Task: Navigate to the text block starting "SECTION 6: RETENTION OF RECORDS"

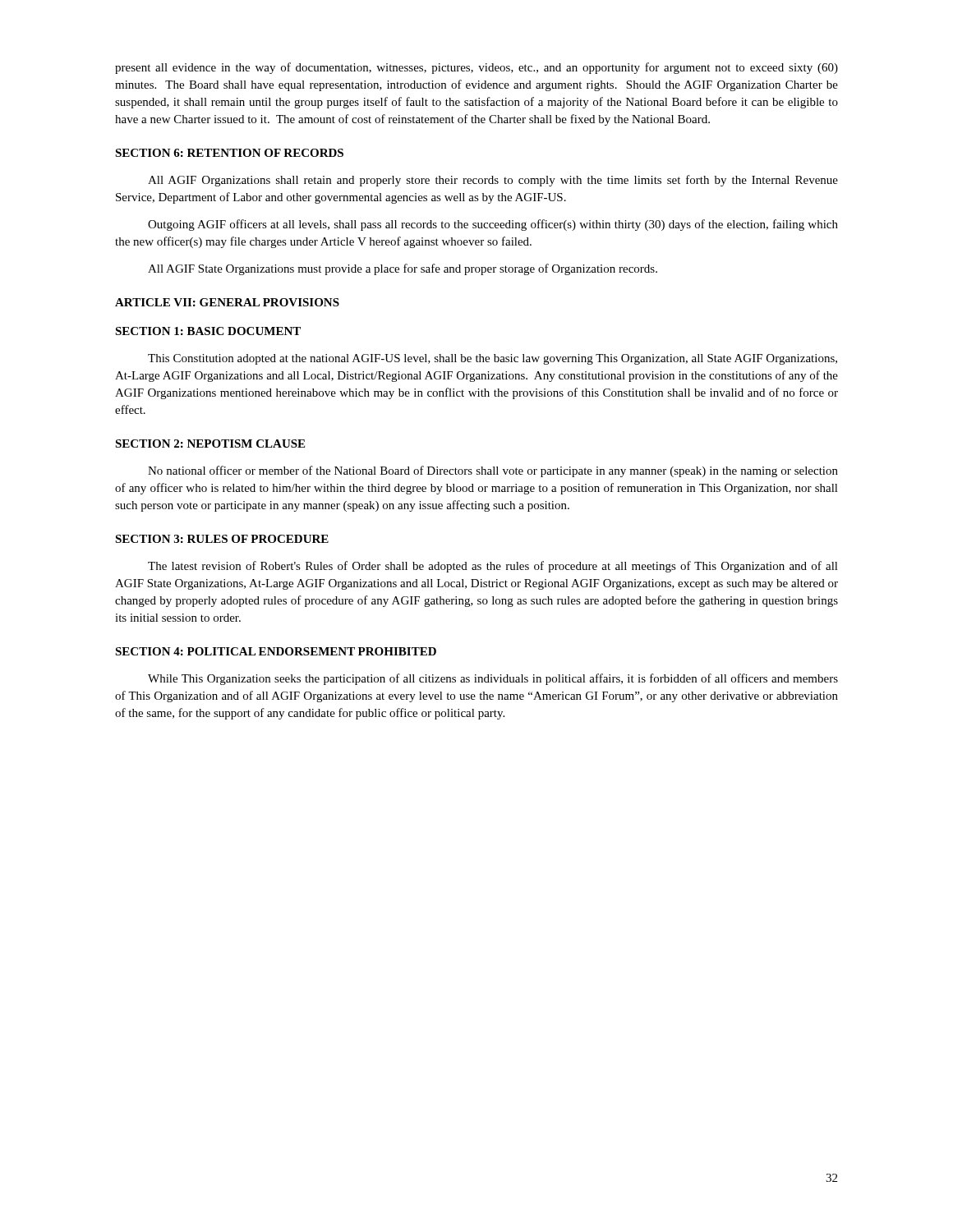Action: (x=229, y=153)
